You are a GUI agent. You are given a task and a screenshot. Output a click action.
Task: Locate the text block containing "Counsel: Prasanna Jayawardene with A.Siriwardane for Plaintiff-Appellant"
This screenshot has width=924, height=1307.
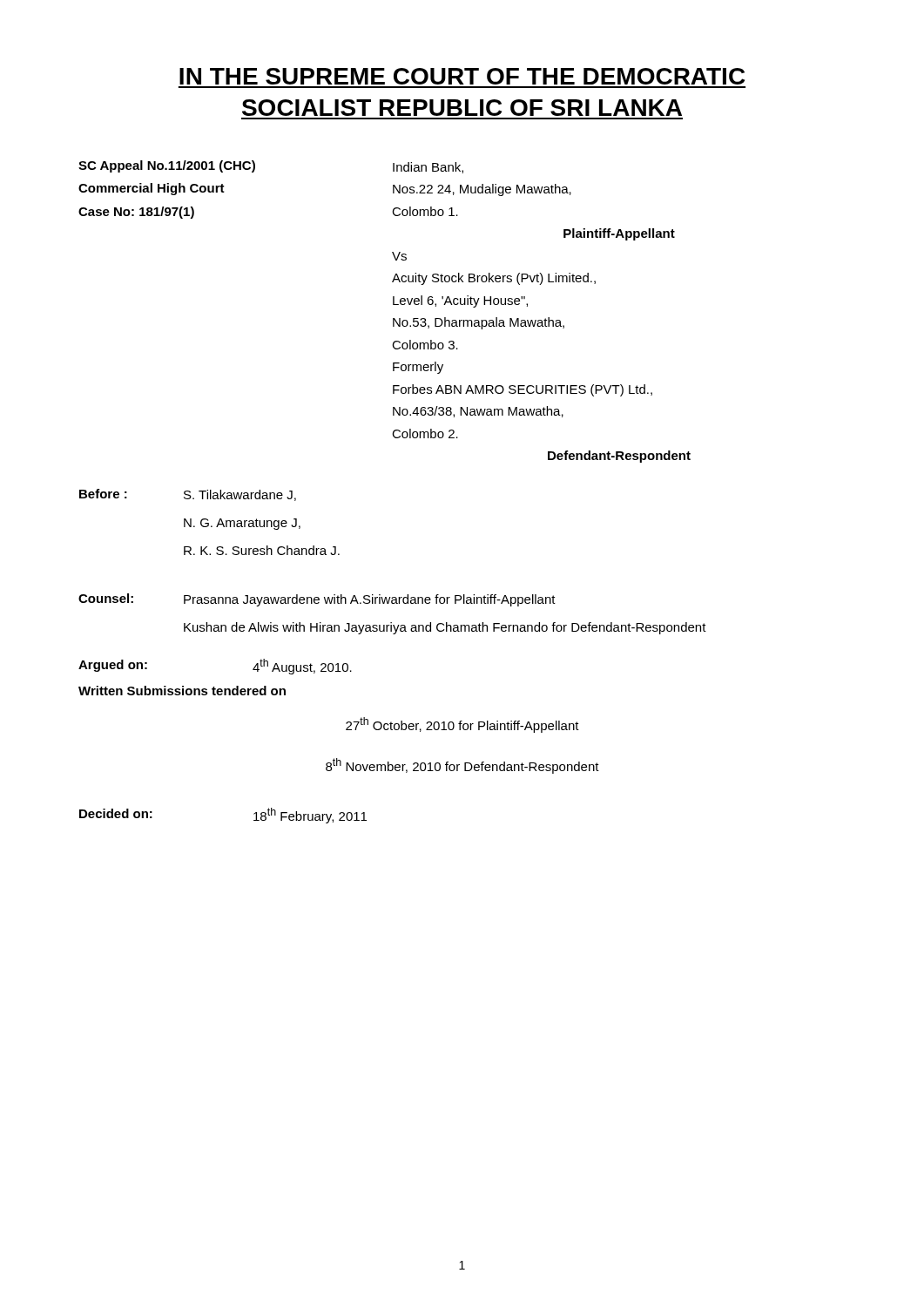point(462,617)
